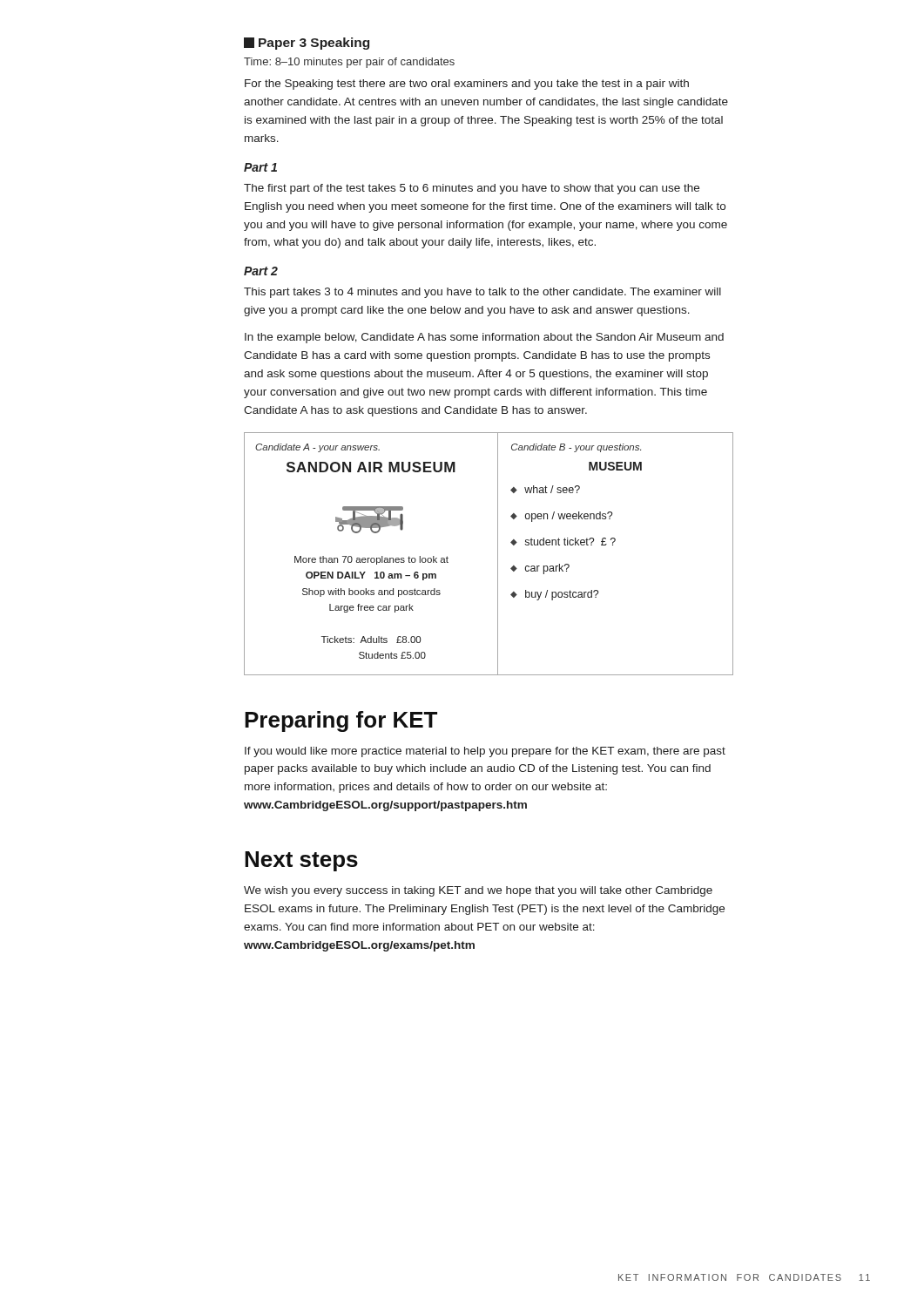The image size is (924, 1307).
Task: Find the section header that reads "Paper 3 Speaking"
Action: 307,43
